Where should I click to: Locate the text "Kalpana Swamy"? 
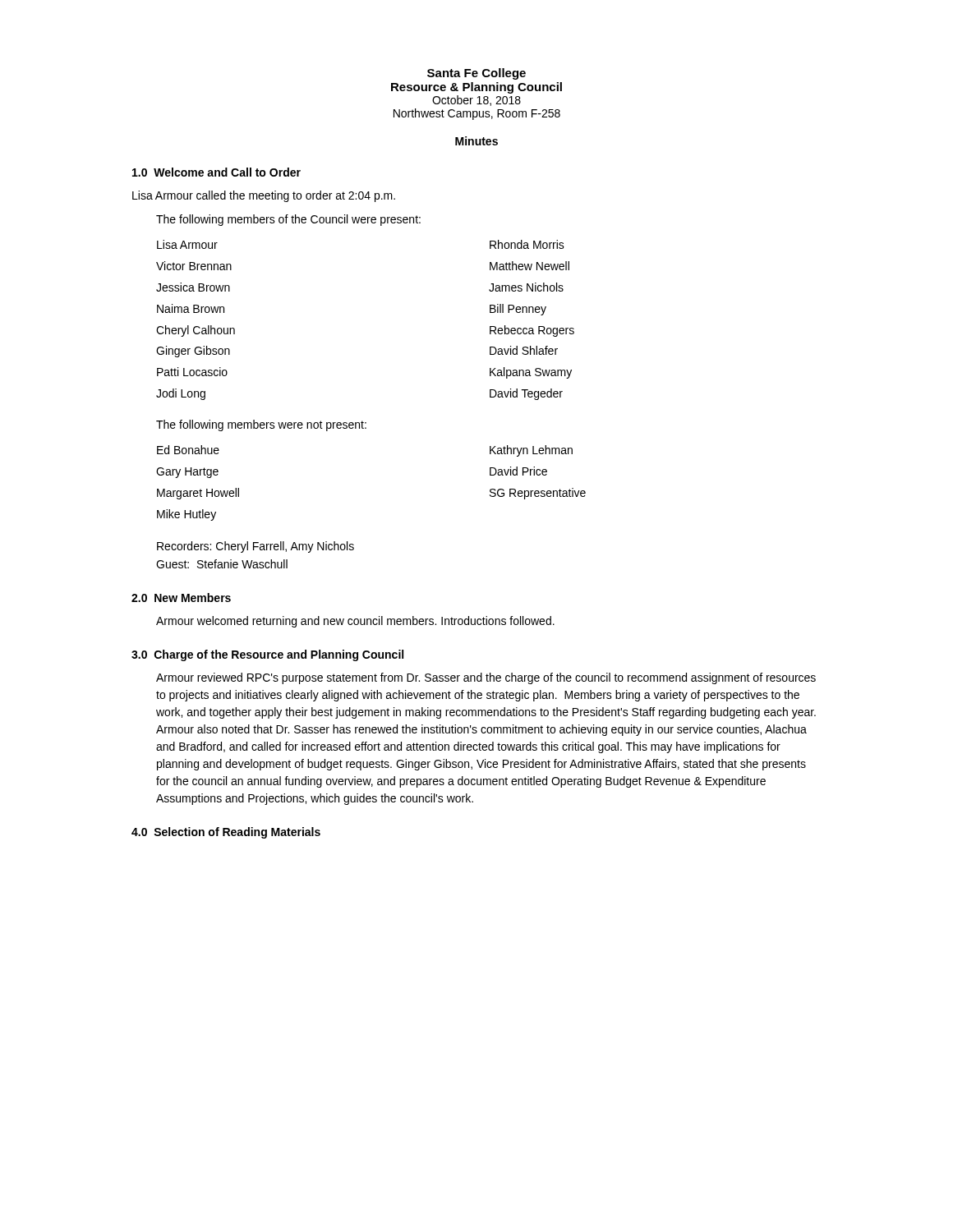coord(530,372)
